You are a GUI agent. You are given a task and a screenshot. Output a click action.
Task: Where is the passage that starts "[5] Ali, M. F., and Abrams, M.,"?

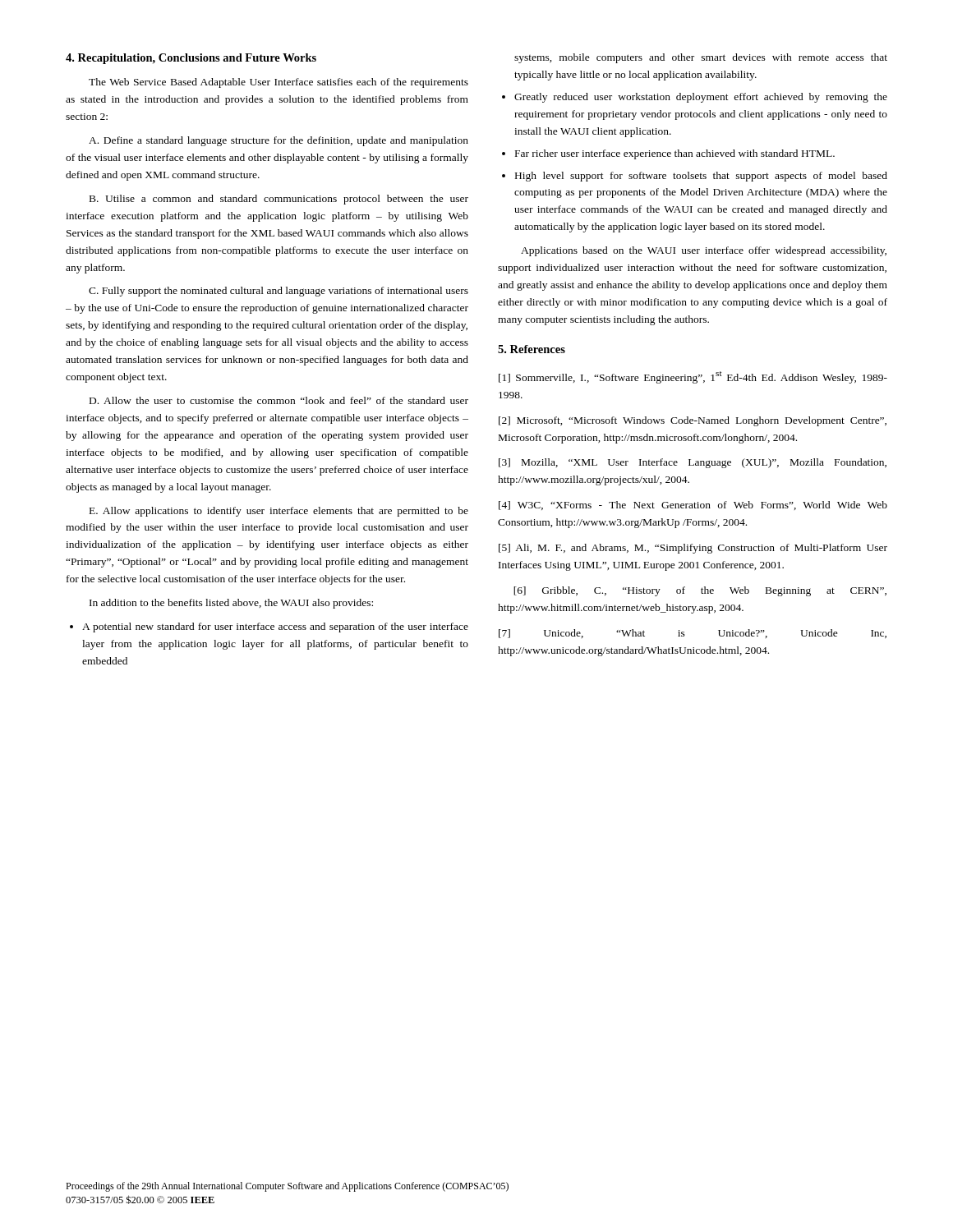click(x=693, y=556)
